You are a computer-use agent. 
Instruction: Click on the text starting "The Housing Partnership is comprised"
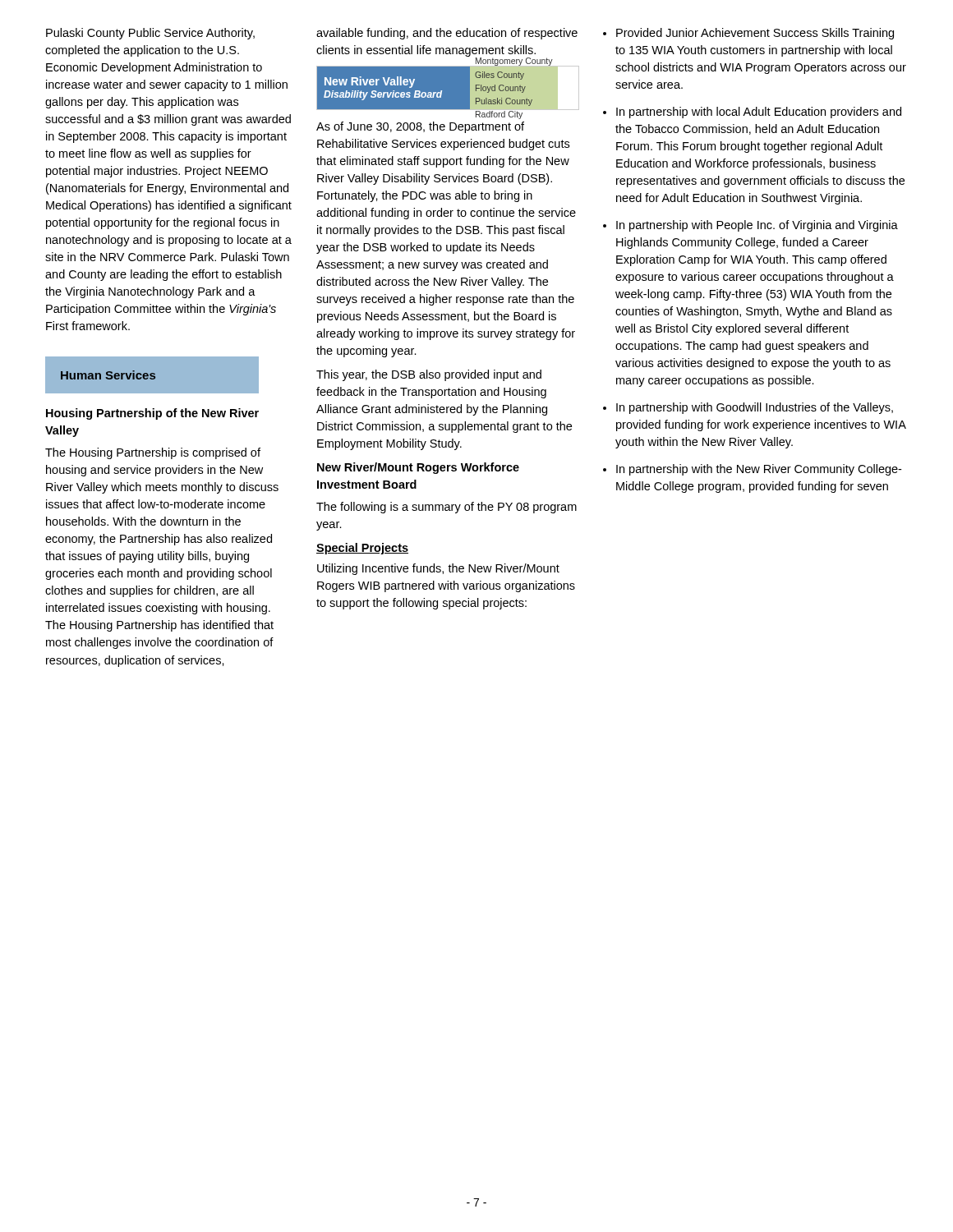168,557
